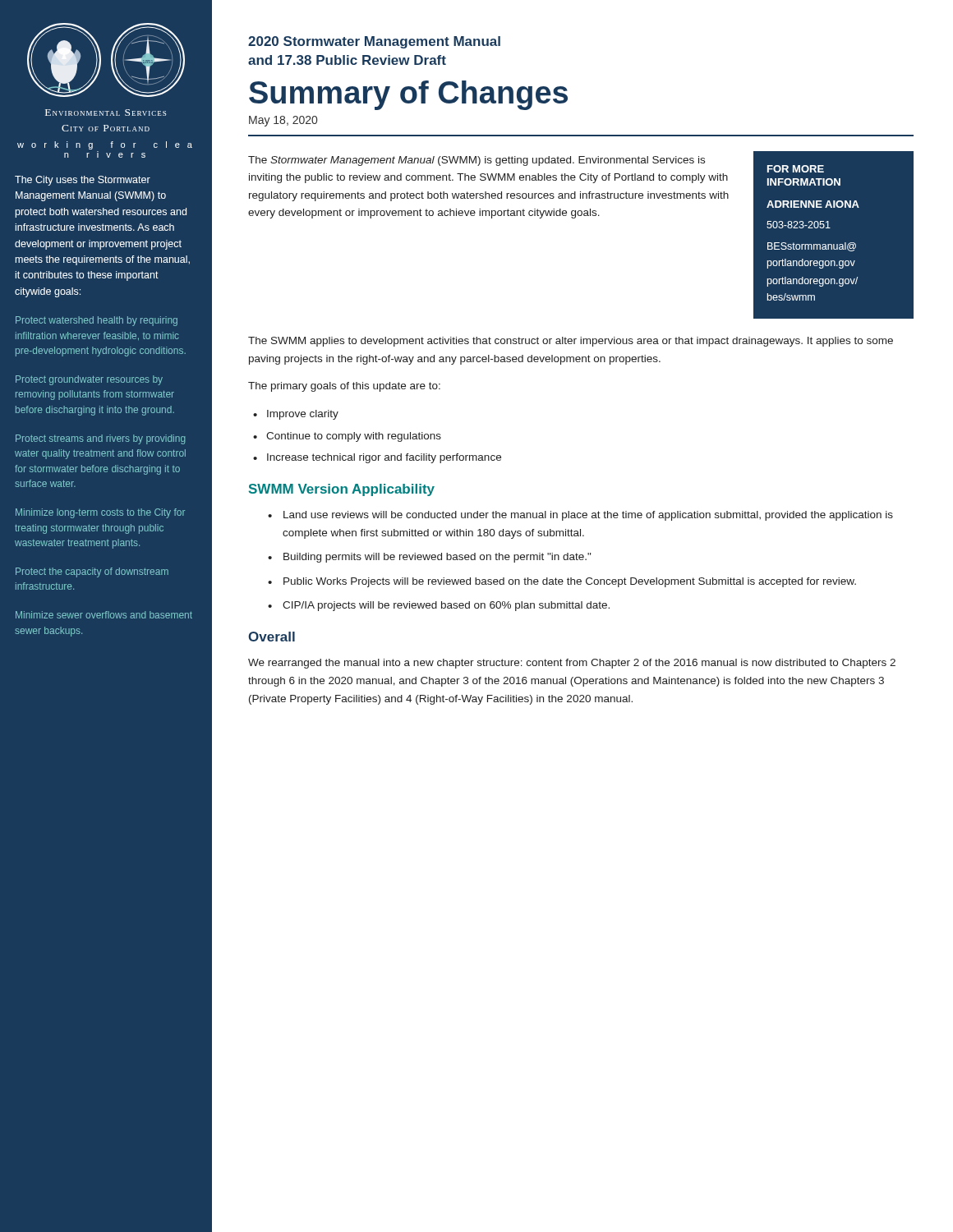The width and height of the screenshot is (953, 1232).
Task: Find the logo
Action: tap(106, 88)
